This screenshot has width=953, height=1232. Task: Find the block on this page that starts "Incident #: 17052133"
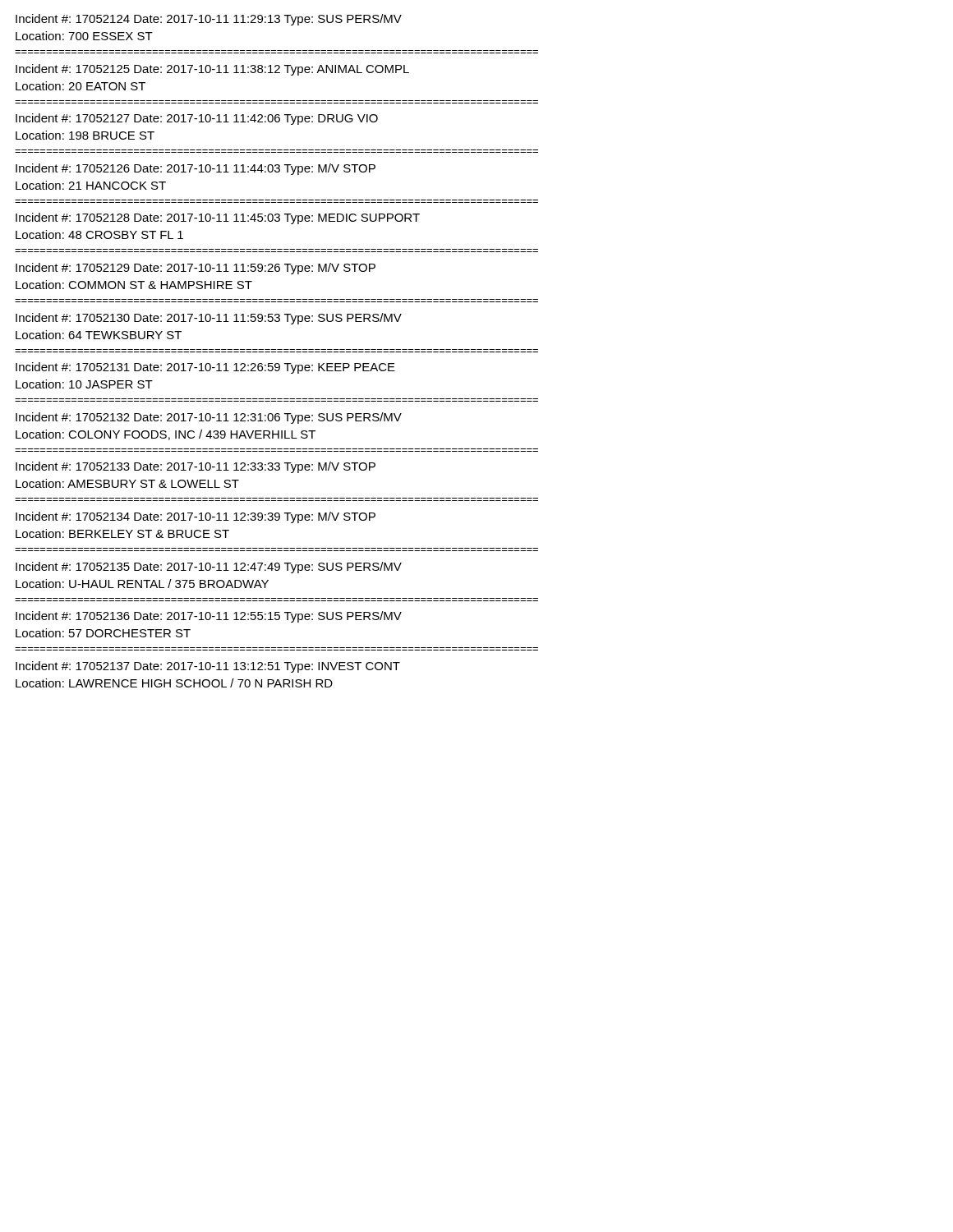pos(196,467)
